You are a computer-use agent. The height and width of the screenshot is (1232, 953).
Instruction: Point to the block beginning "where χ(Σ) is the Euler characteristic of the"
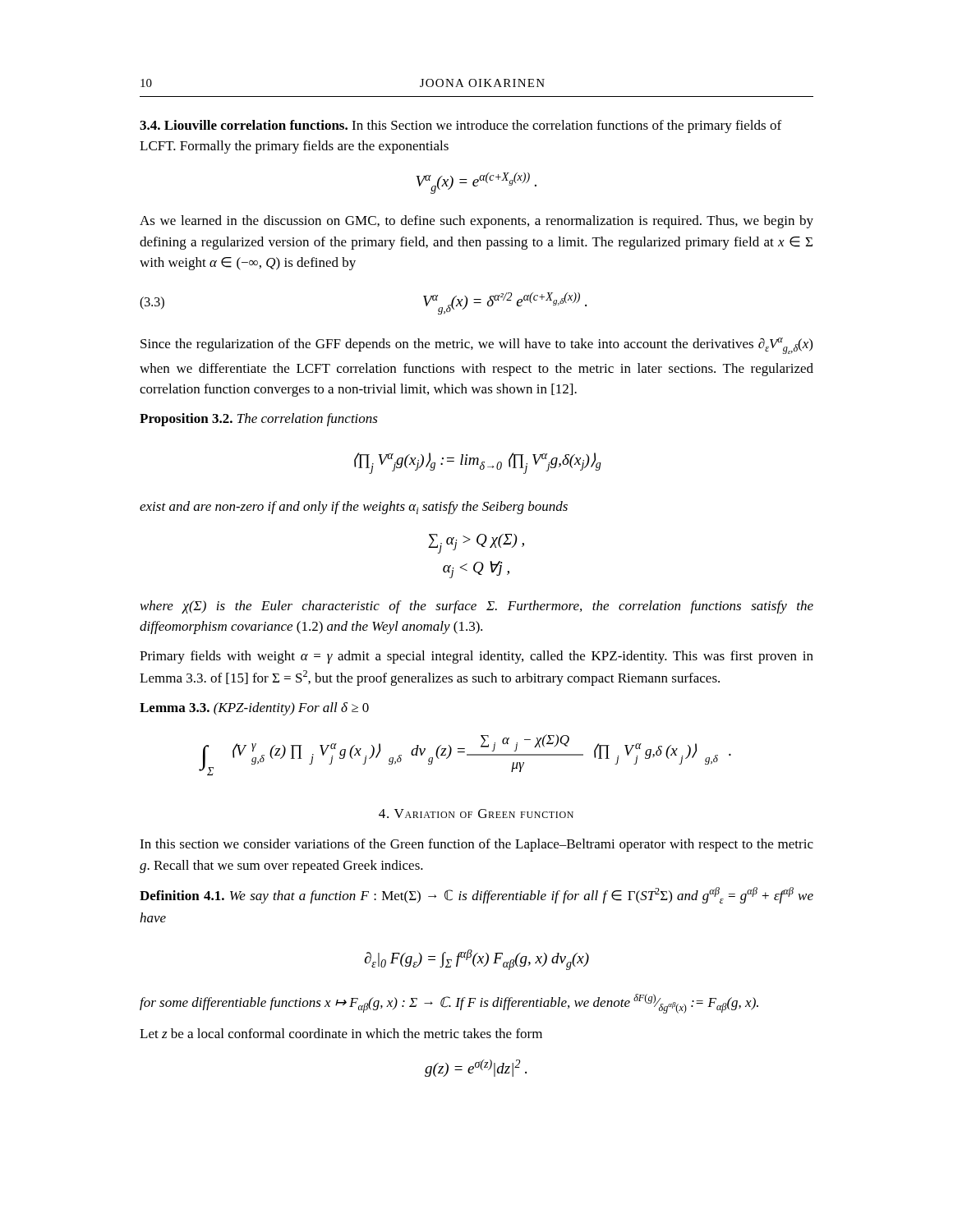click(x=476, y=616)
